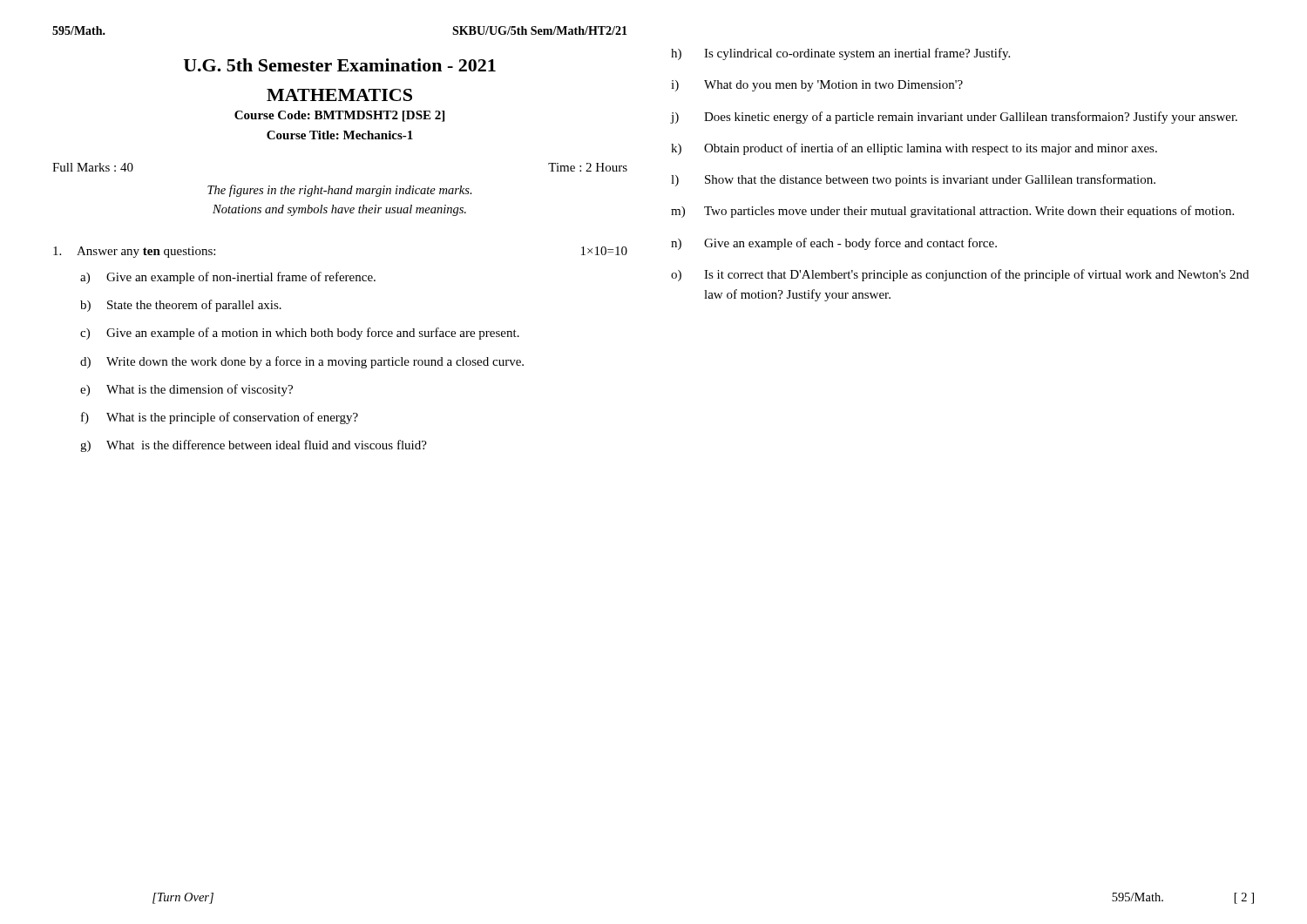
Task: Locate the text block containing "Full Marks : 40 Time :"
Action: (x=340, y=190)
